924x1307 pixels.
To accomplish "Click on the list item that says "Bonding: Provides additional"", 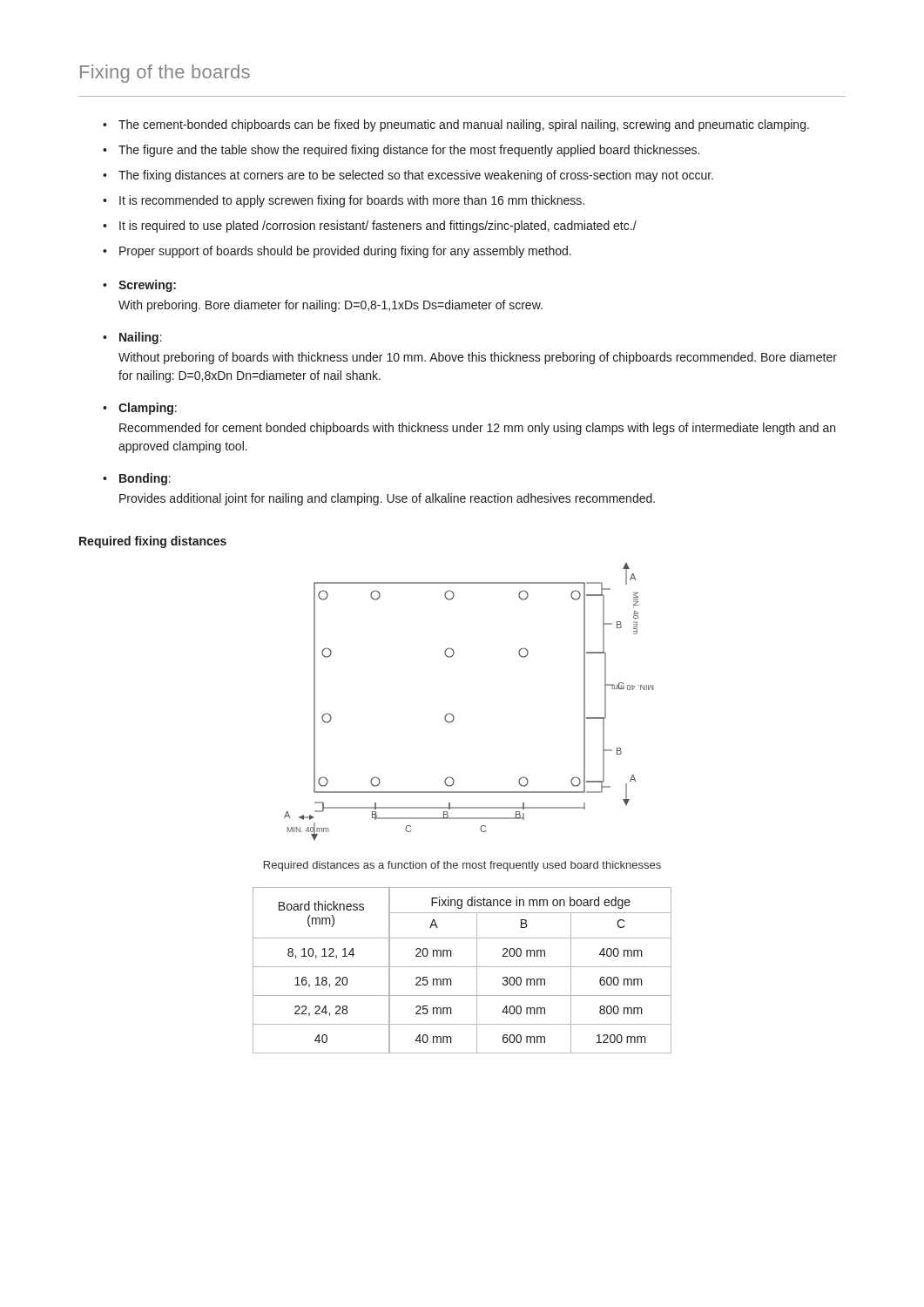I will (x=474, y=489).
